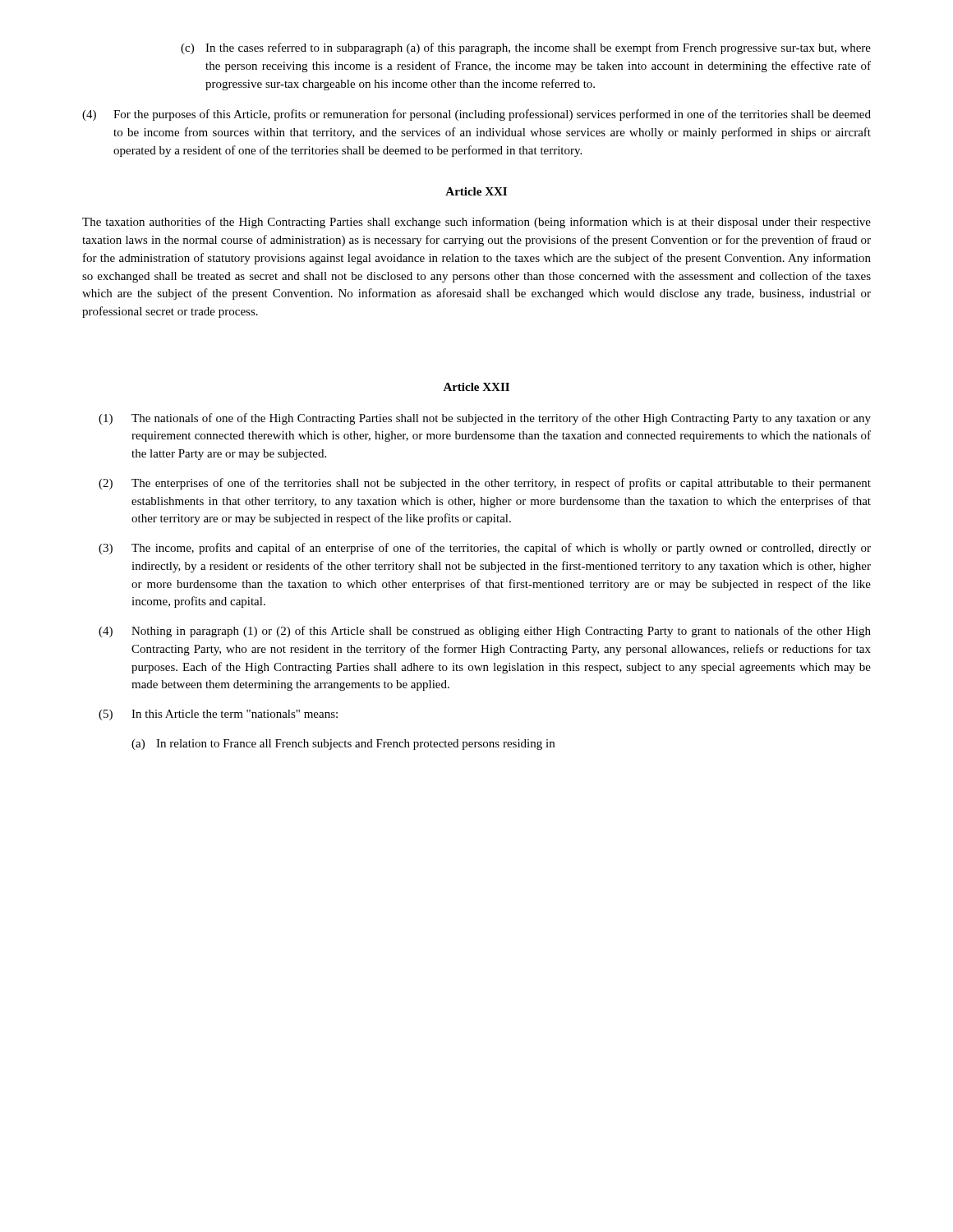953x1232 pixels.
Task: Locate the element starting "Article XXI"
Action: click(x=476, y=191)
